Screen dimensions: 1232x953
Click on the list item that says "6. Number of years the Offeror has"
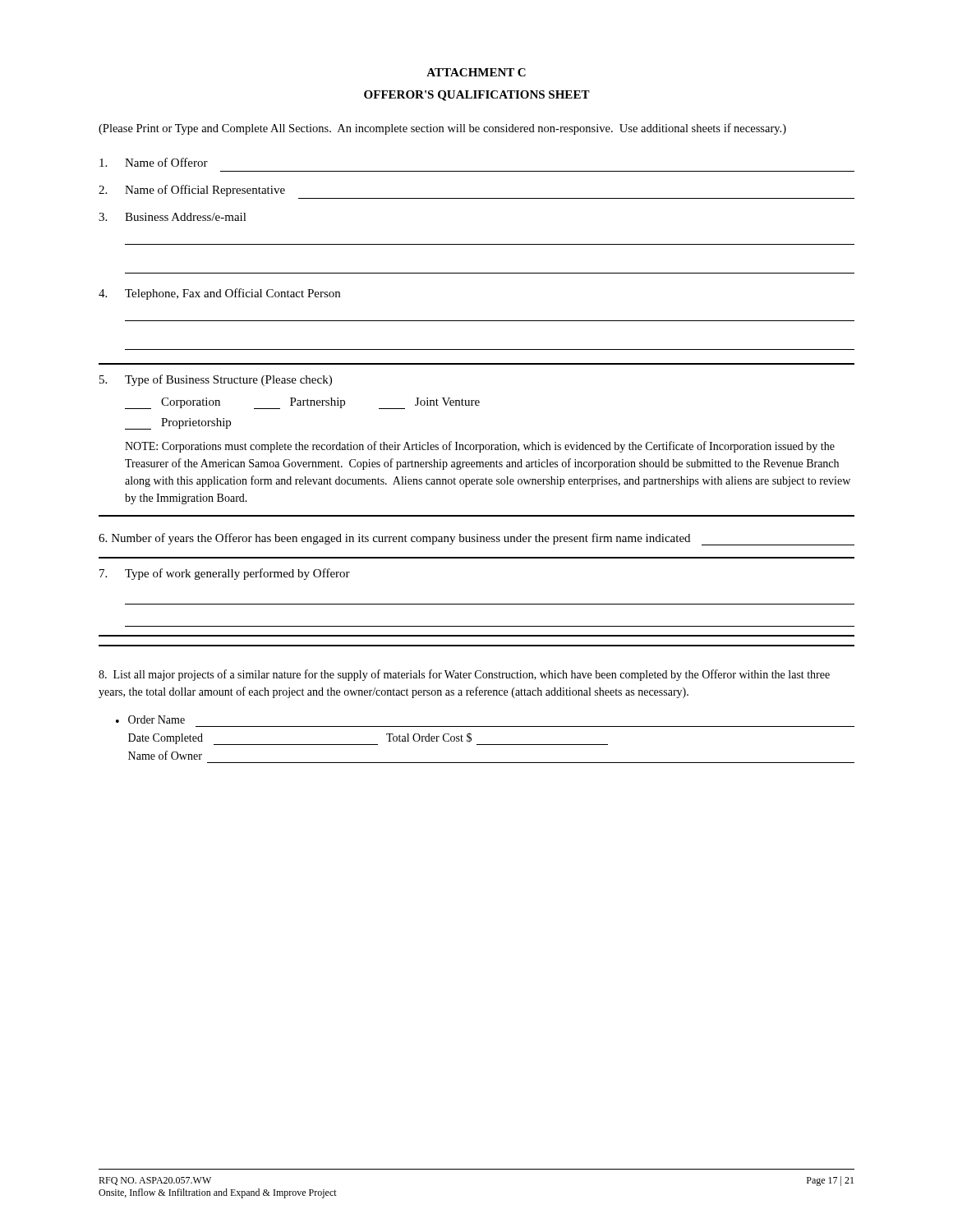point(476,537)
